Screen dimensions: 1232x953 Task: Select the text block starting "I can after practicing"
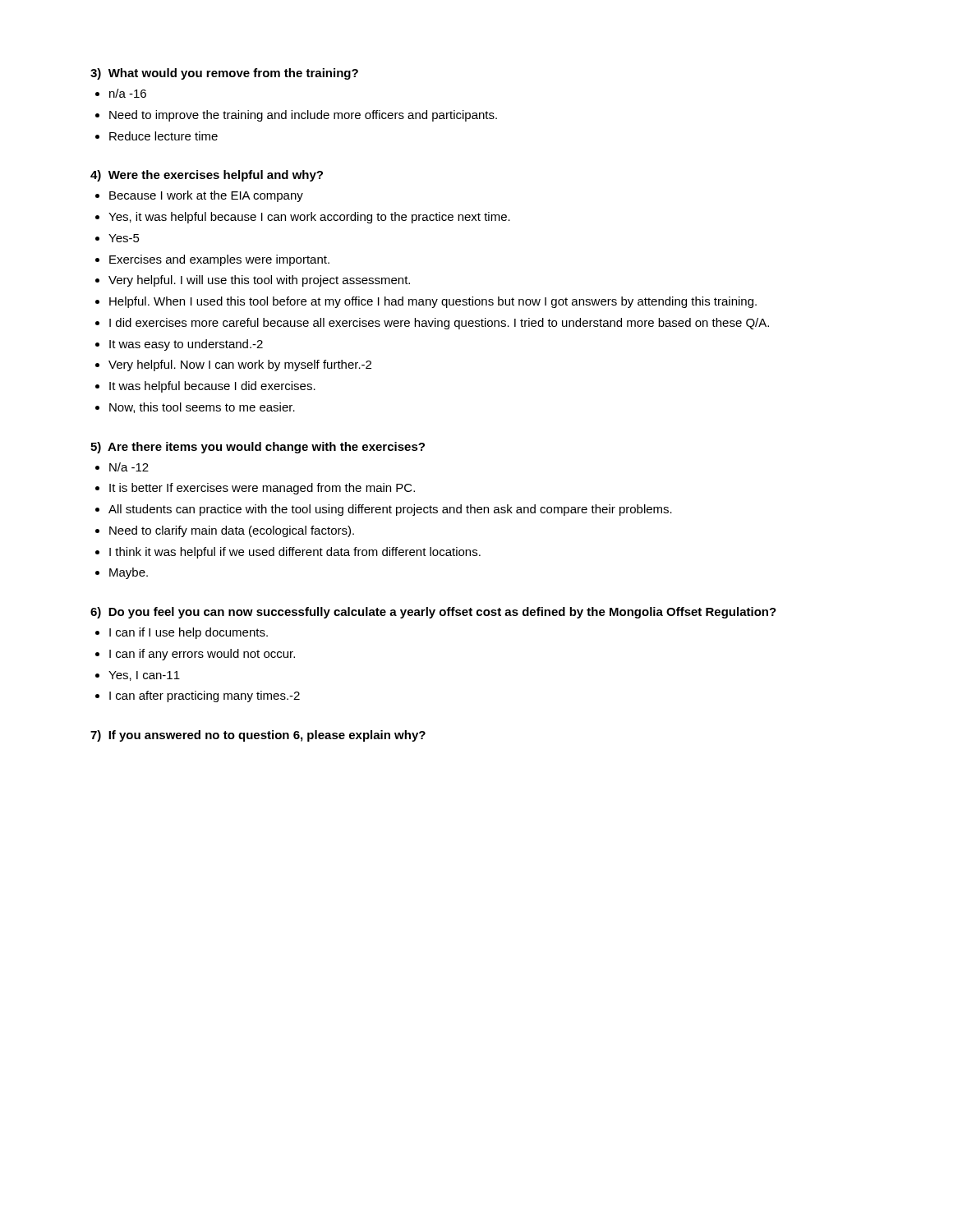click(198, 696)
